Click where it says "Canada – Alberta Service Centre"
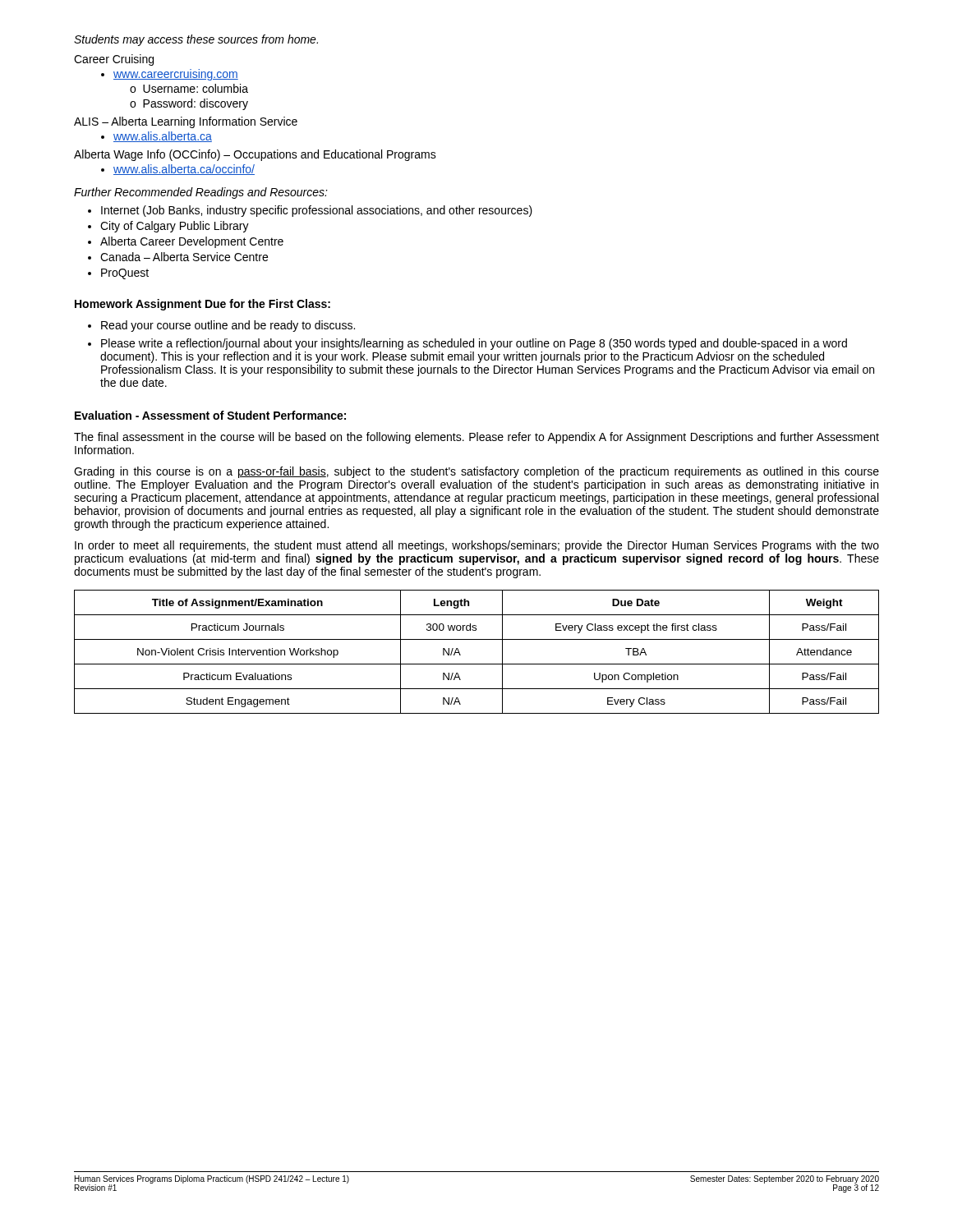Screen dimensions: 1232x953 [178, 257]
